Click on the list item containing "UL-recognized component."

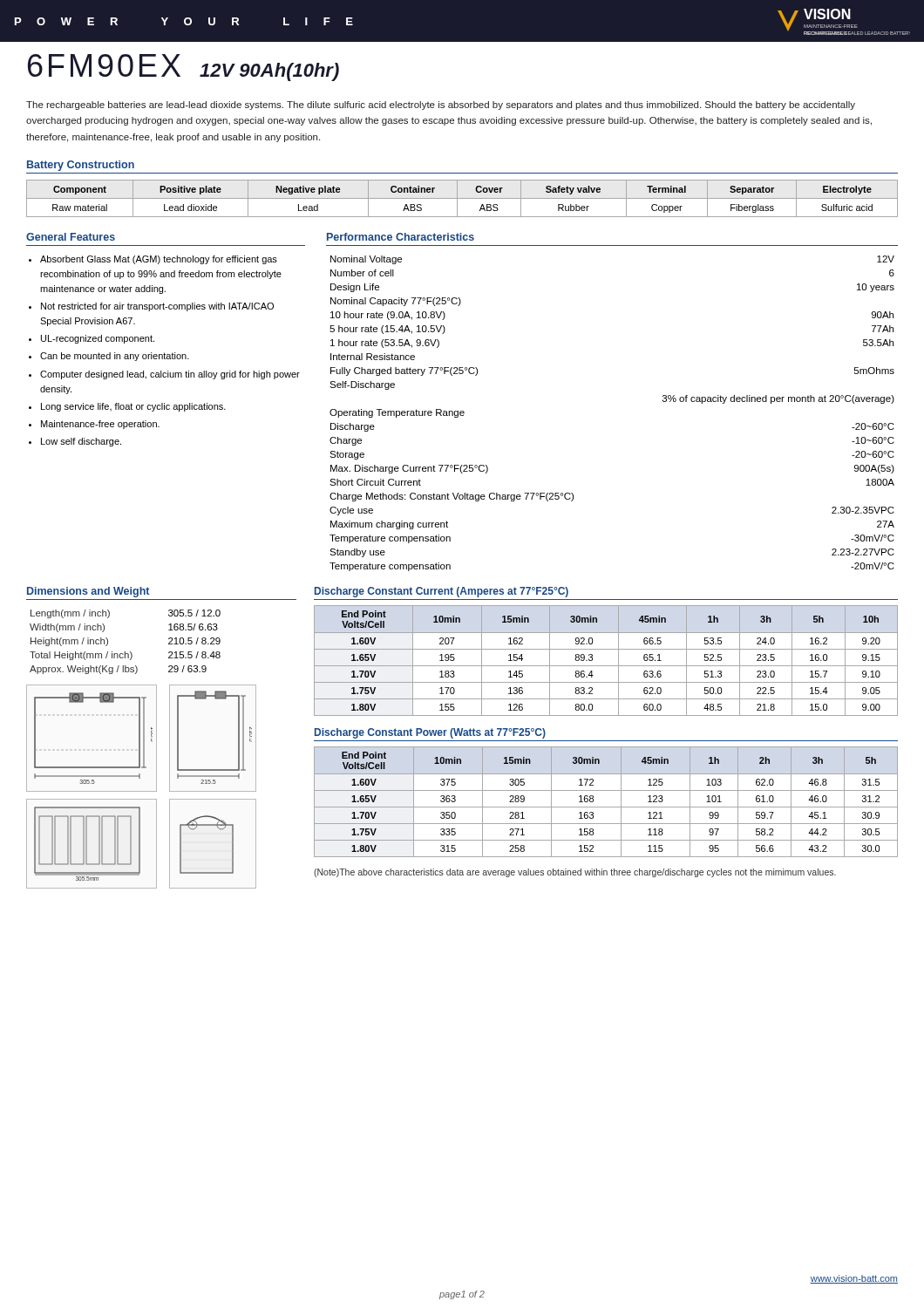click(x=98, y=339)
